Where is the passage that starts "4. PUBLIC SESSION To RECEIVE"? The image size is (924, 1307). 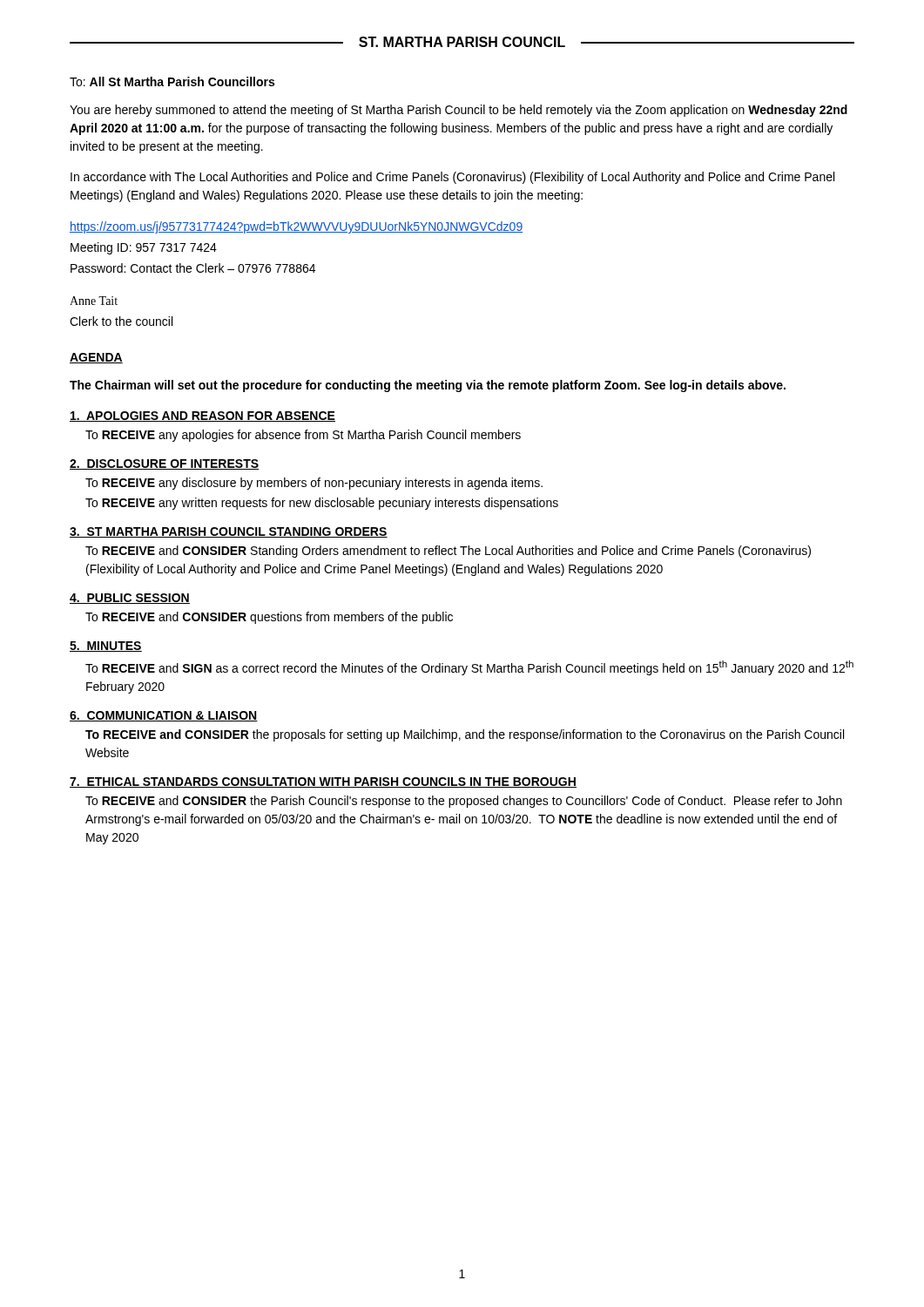pyautogui.click(x=462, y=609)
